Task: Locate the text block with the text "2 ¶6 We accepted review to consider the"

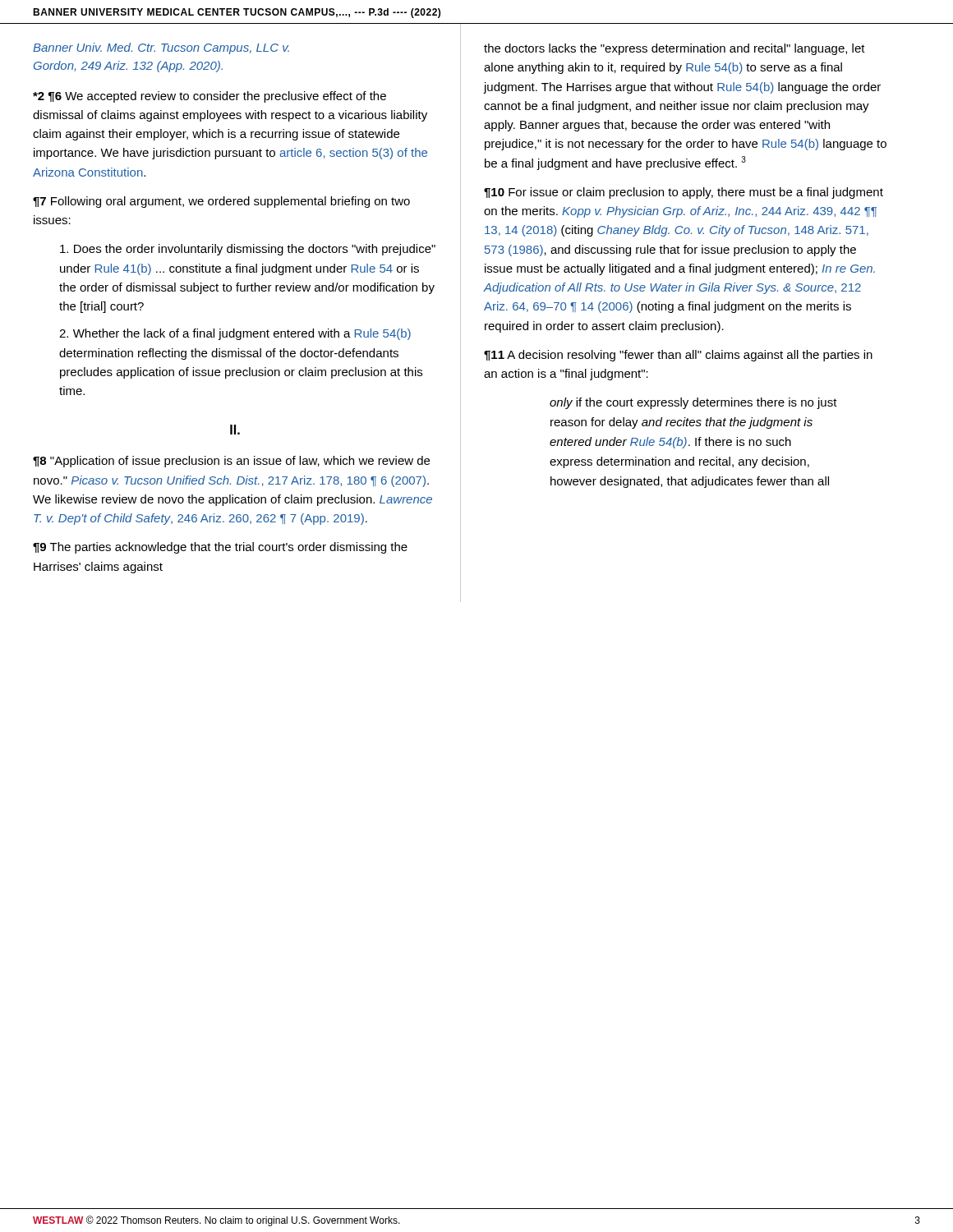Action: 230,133
